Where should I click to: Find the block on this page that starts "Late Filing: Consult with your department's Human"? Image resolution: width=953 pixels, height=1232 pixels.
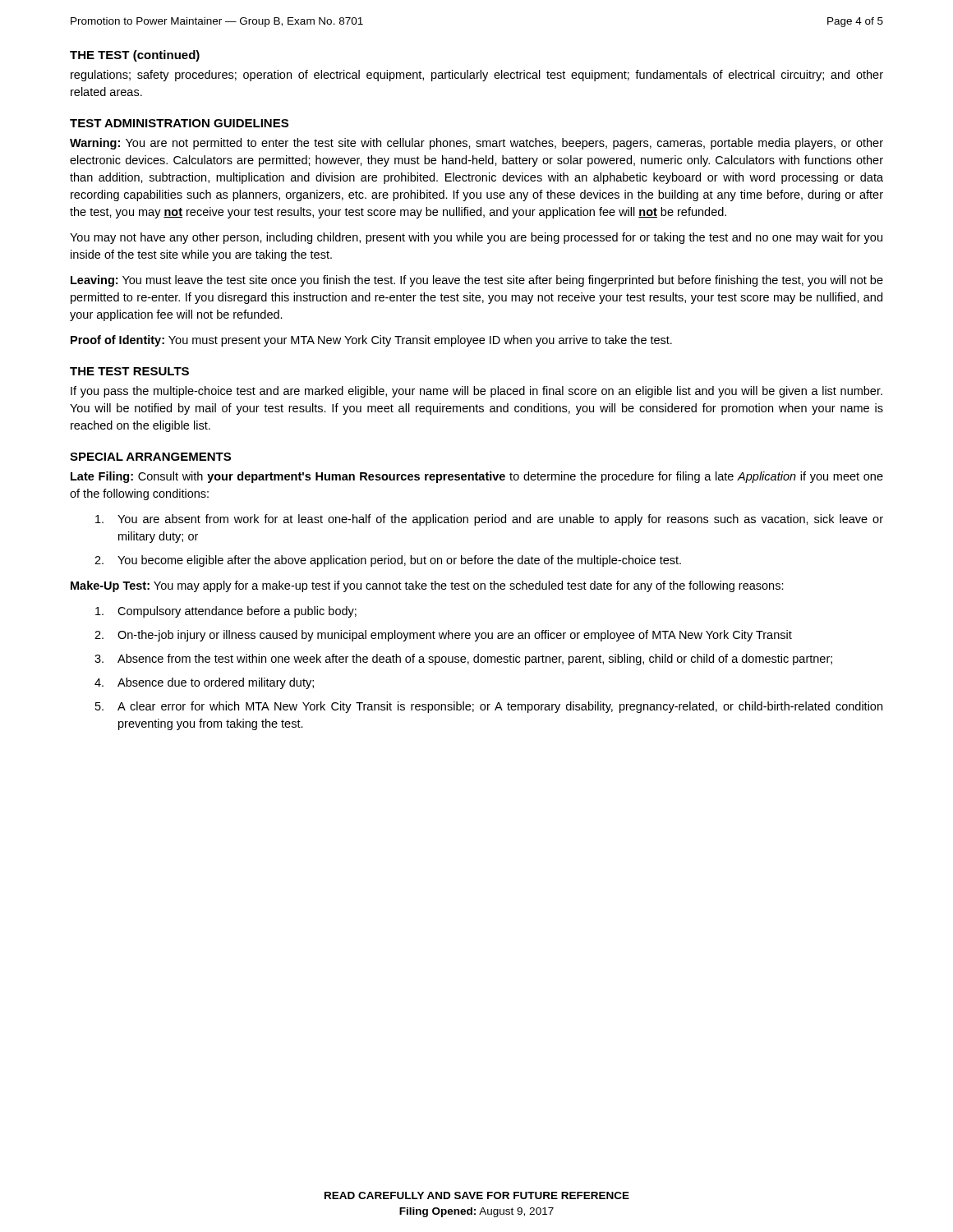coord(476,485)
